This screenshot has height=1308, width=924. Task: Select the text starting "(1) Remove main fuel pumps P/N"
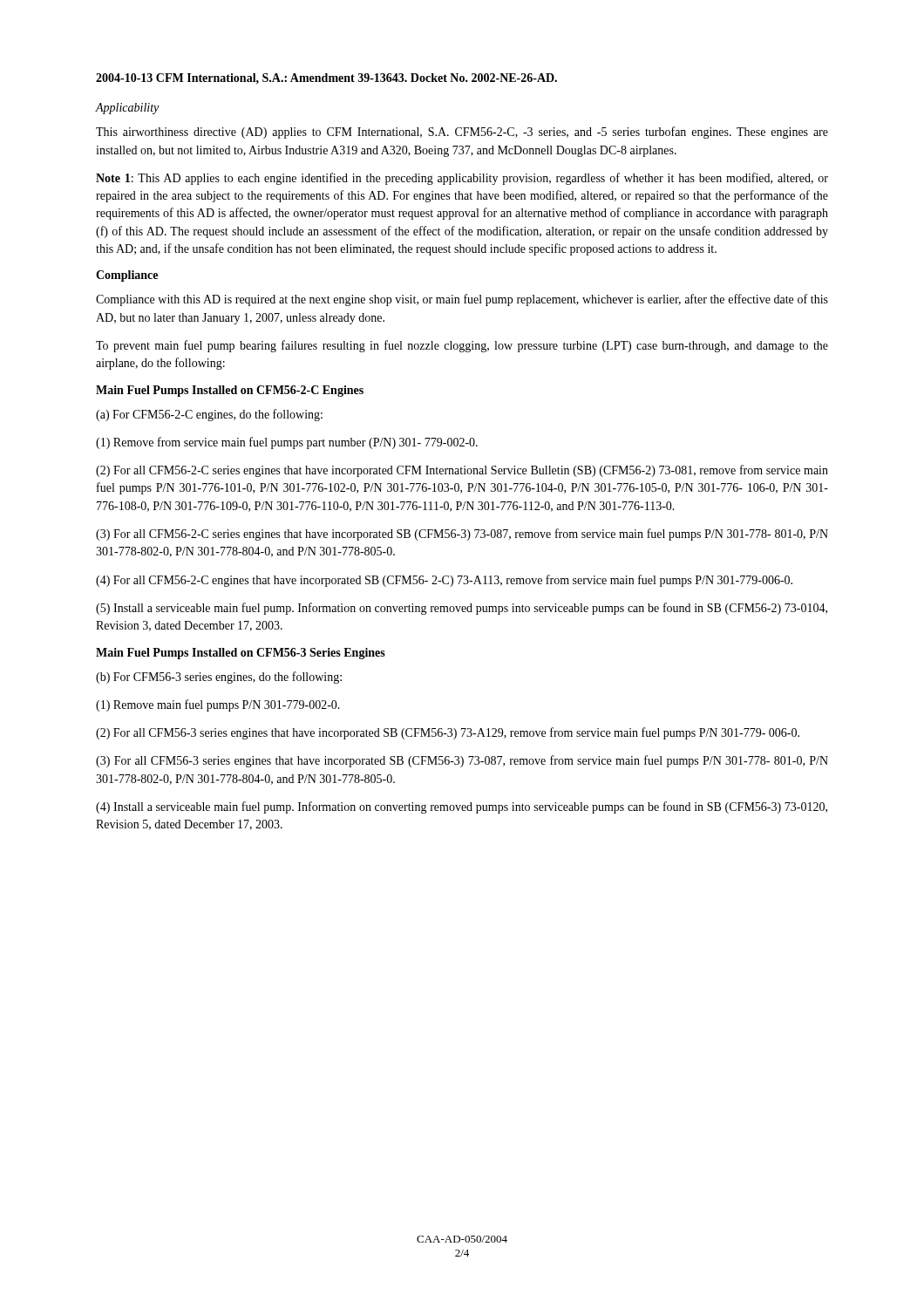click(218, 705)
